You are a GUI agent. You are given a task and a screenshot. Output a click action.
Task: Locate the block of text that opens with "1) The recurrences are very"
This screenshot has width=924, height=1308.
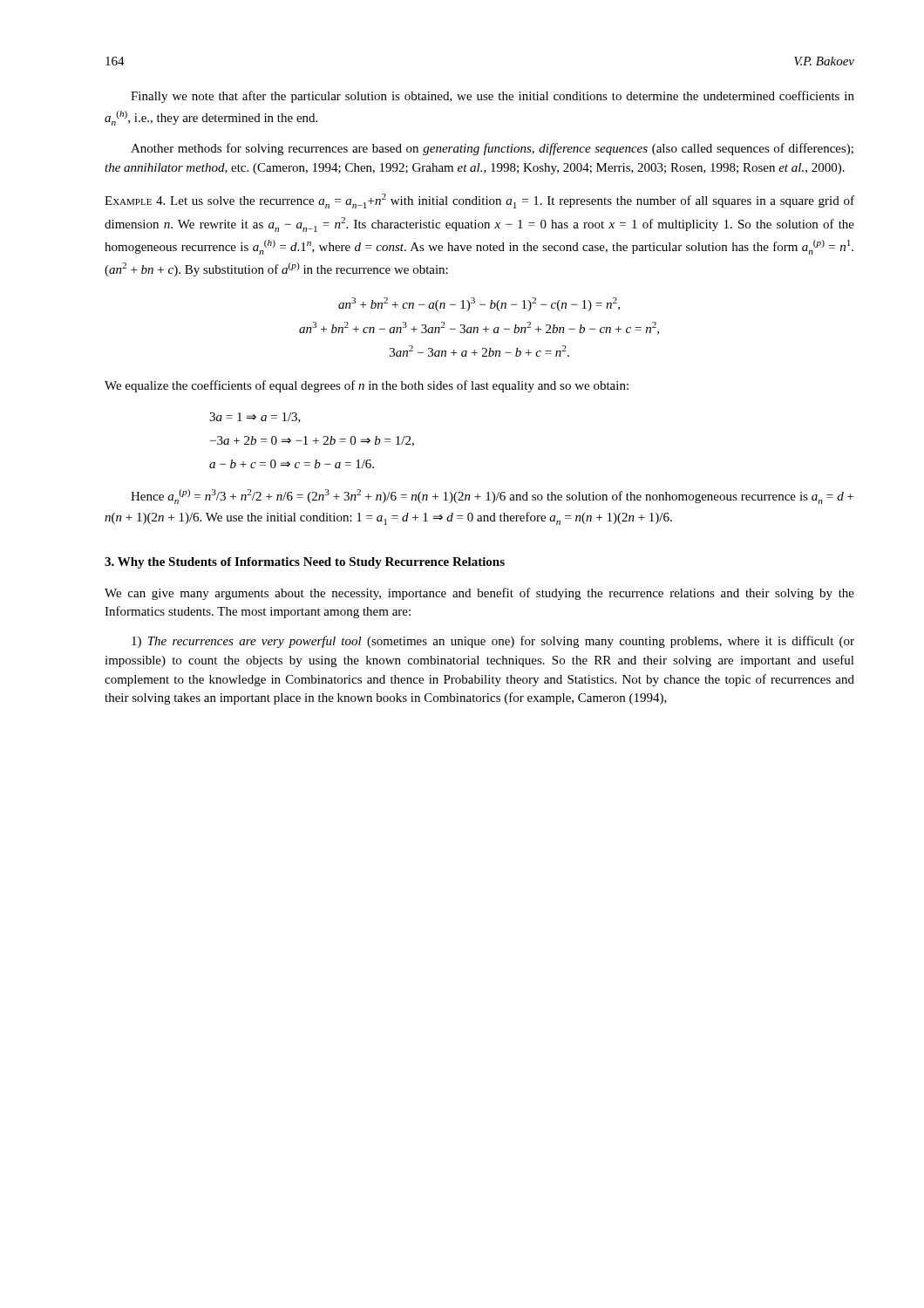pos(479,670)
